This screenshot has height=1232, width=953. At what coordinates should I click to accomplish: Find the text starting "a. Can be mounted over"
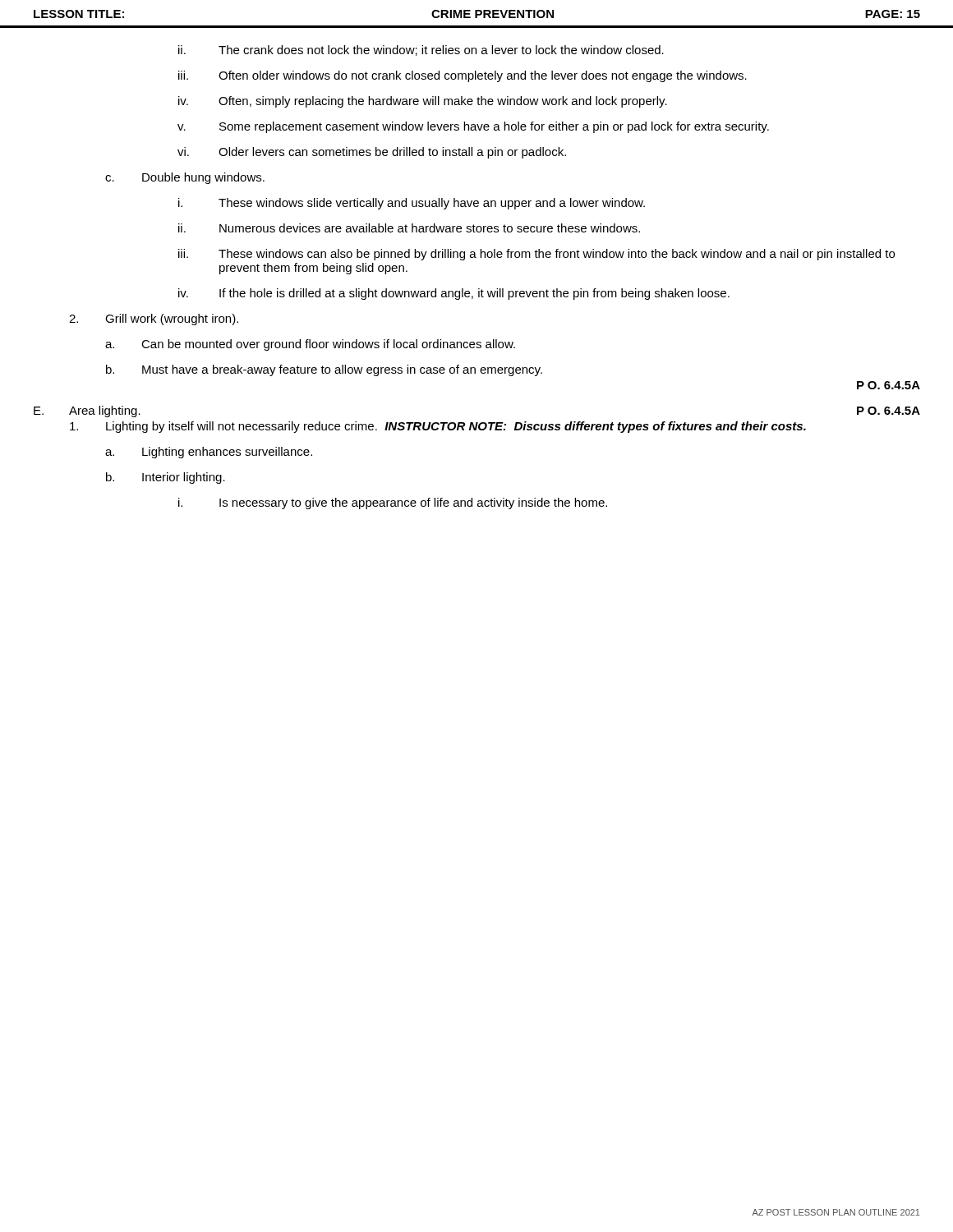[513, 344]
